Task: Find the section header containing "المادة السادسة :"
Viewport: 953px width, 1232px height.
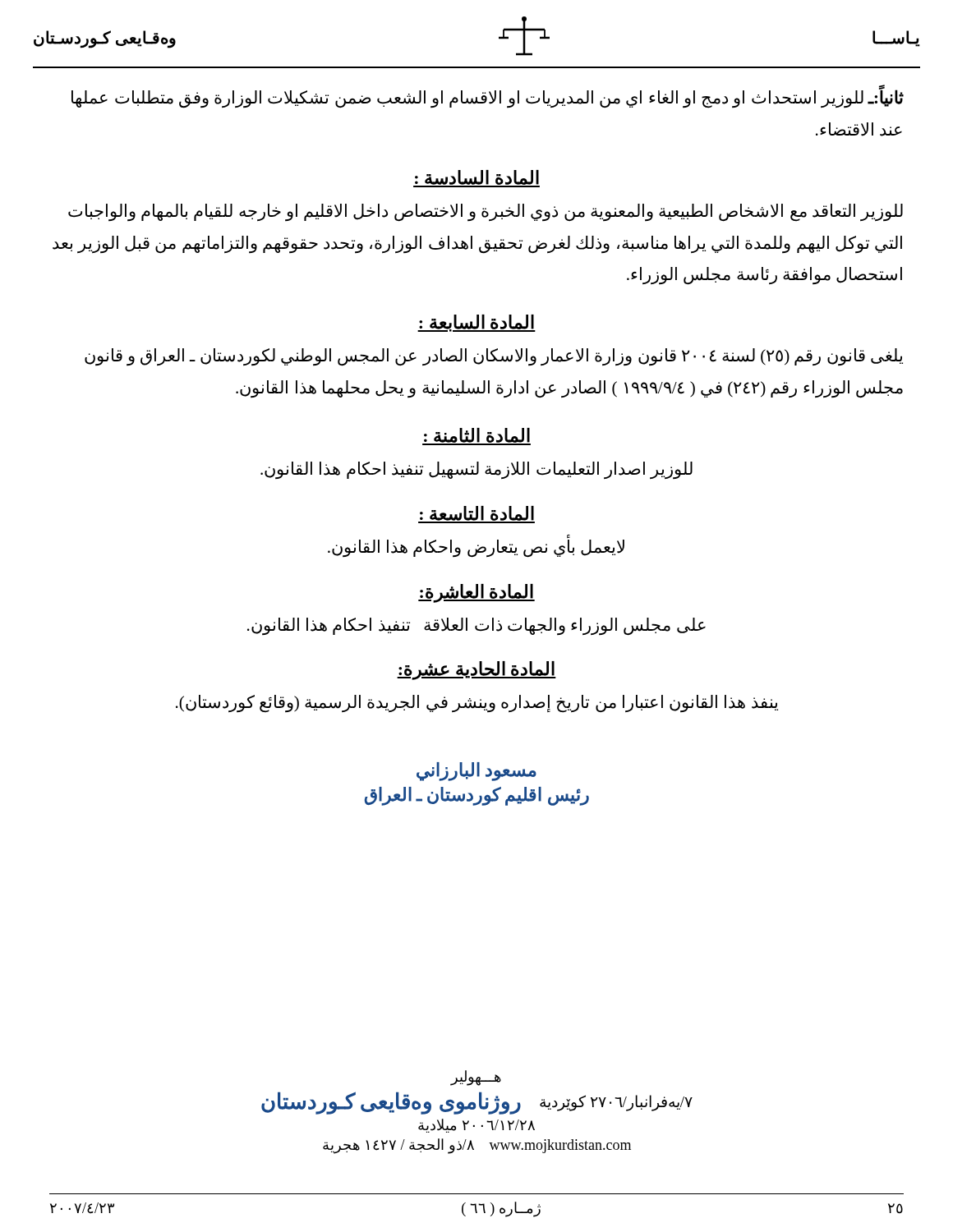Action: (x=476, y=178)
